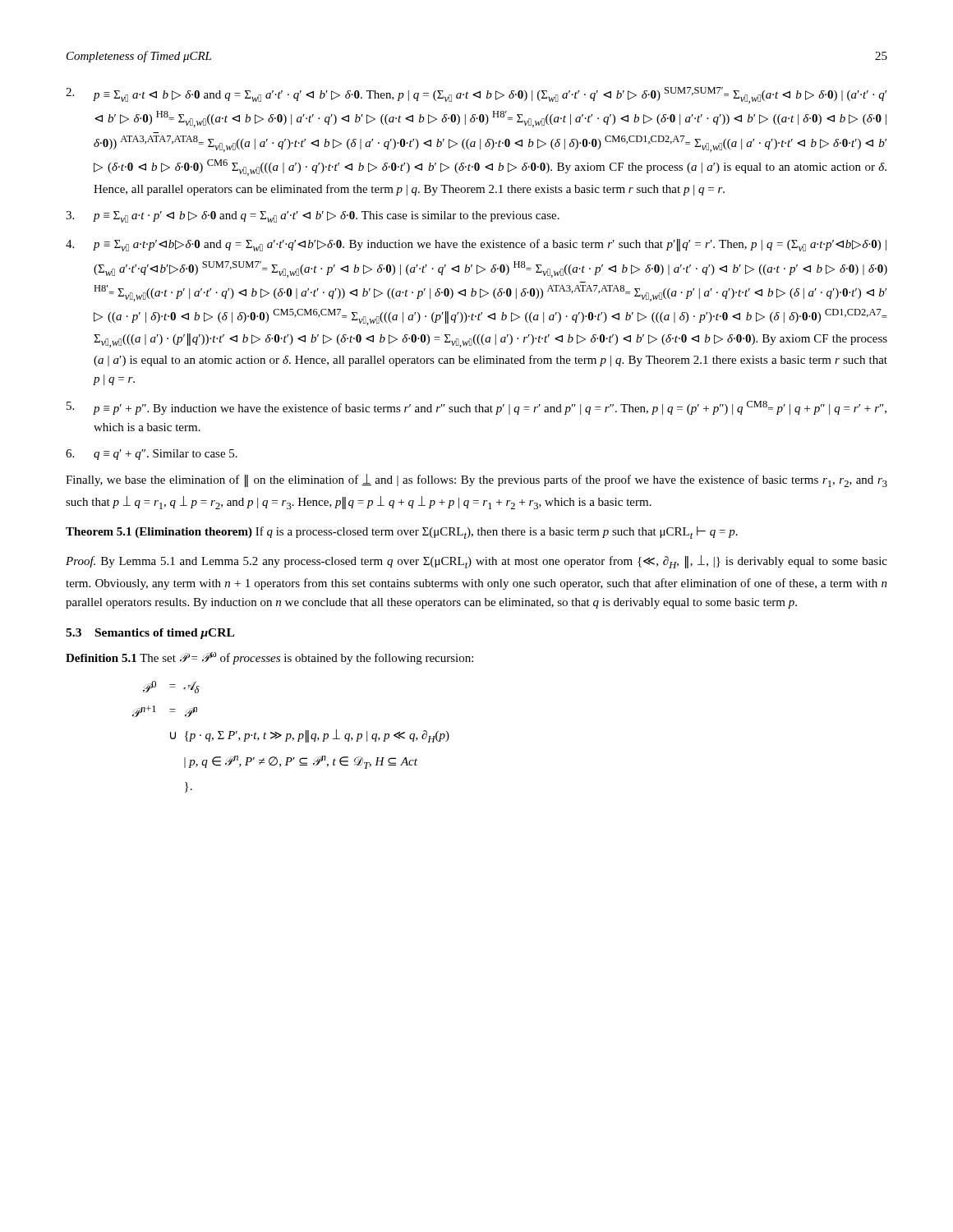Select the list item with the text "2. p ≡ Σv⃗ a·t ⊲"

[x=476, y=141]
